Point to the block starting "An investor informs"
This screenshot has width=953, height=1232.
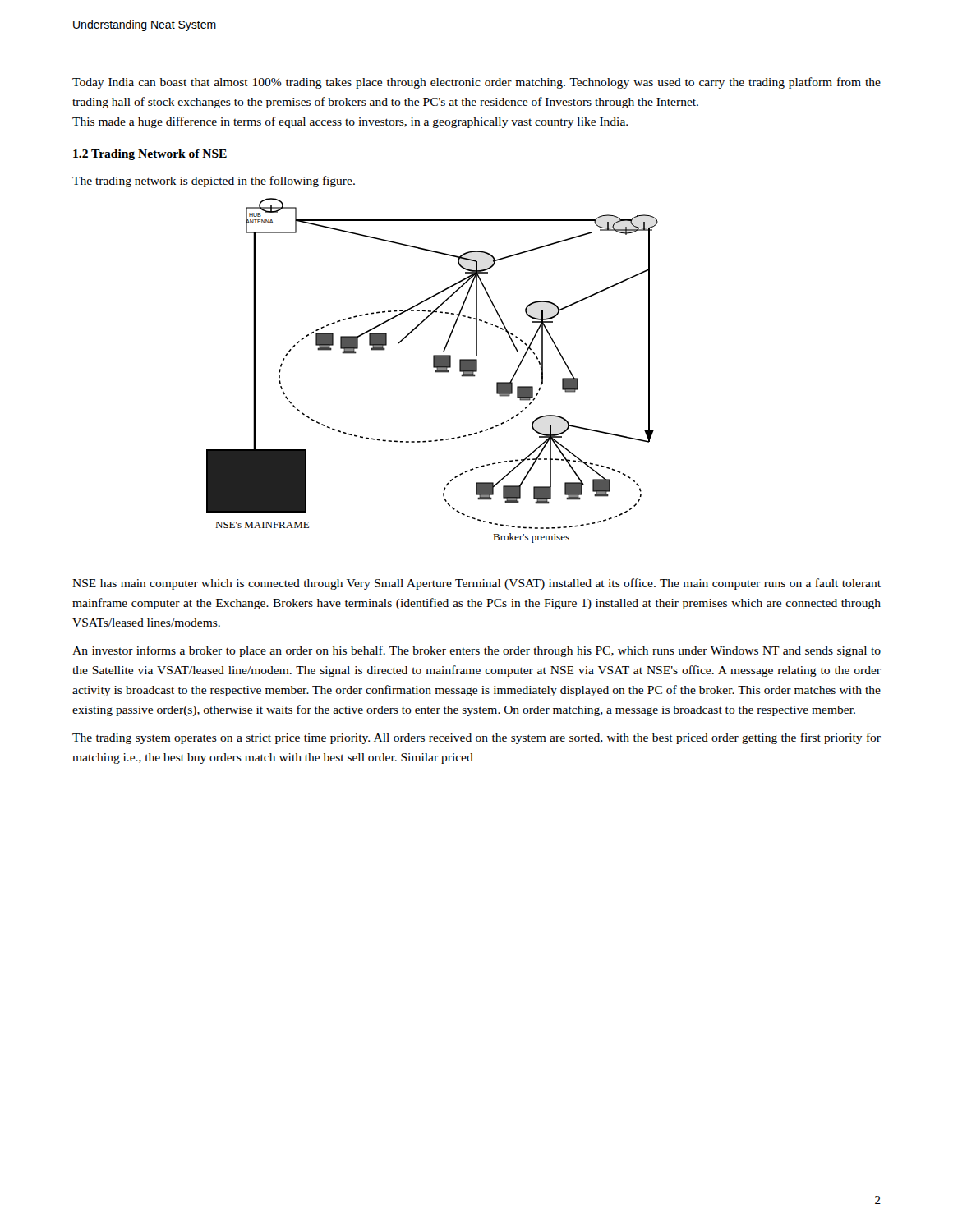pyautogui.click(x=476, y=680)
